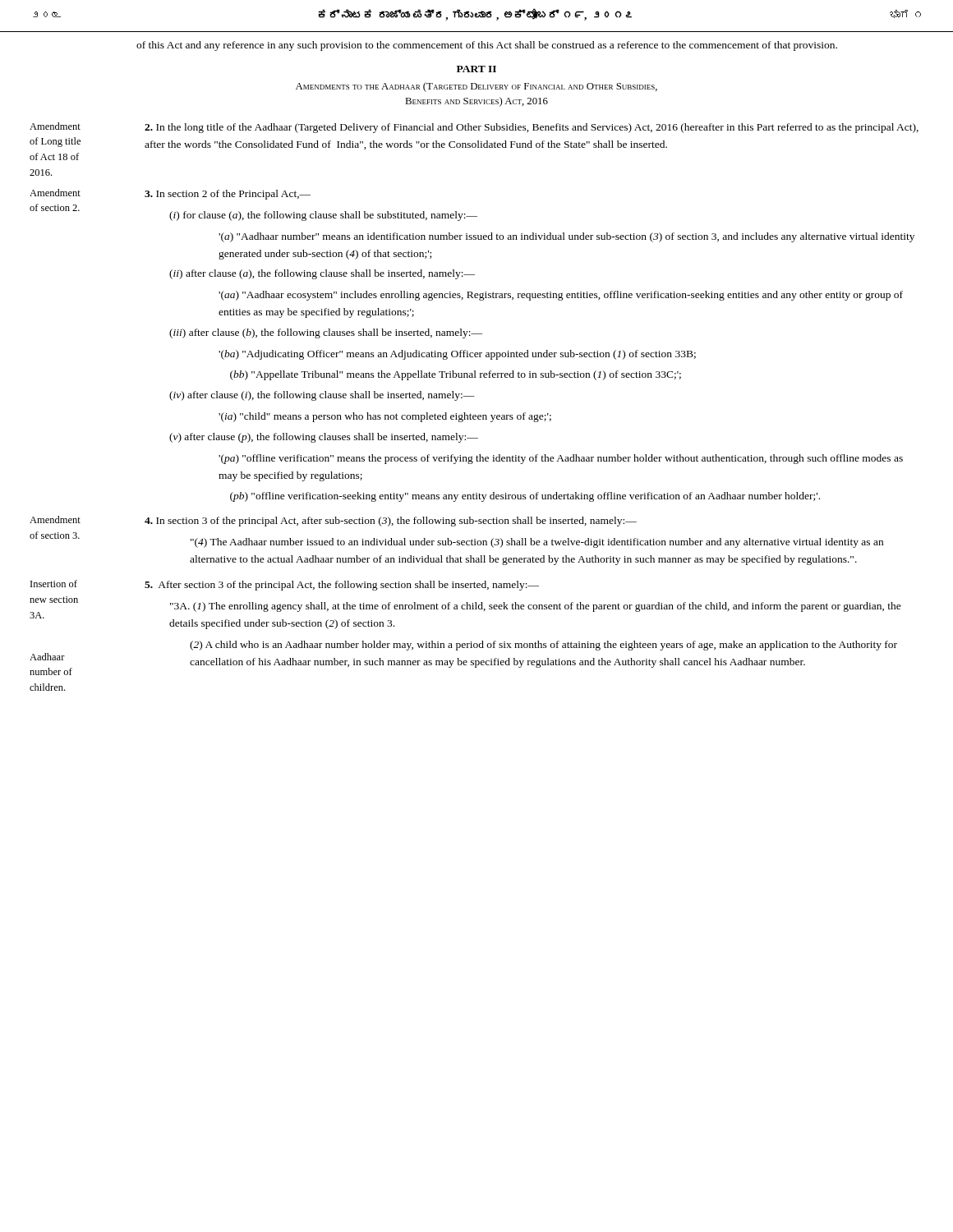Select the text with the text "Aadhaarnumber ofchildren."
The height and width of the screenshot is (1232, 953).
tap(51, 672)
